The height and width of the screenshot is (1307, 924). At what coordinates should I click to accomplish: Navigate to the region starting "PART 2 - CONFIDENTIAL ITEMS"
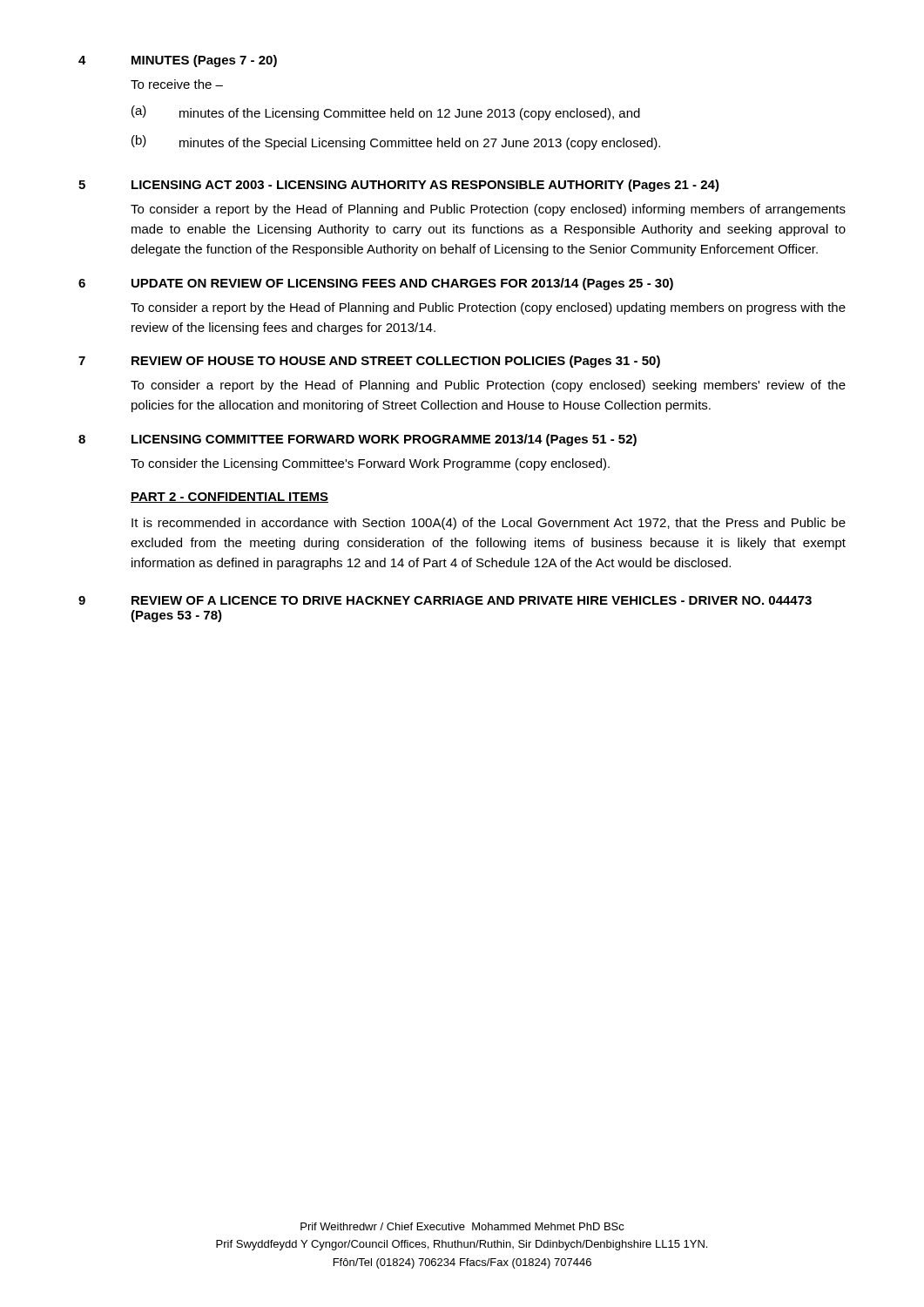[x=229, y=496]
